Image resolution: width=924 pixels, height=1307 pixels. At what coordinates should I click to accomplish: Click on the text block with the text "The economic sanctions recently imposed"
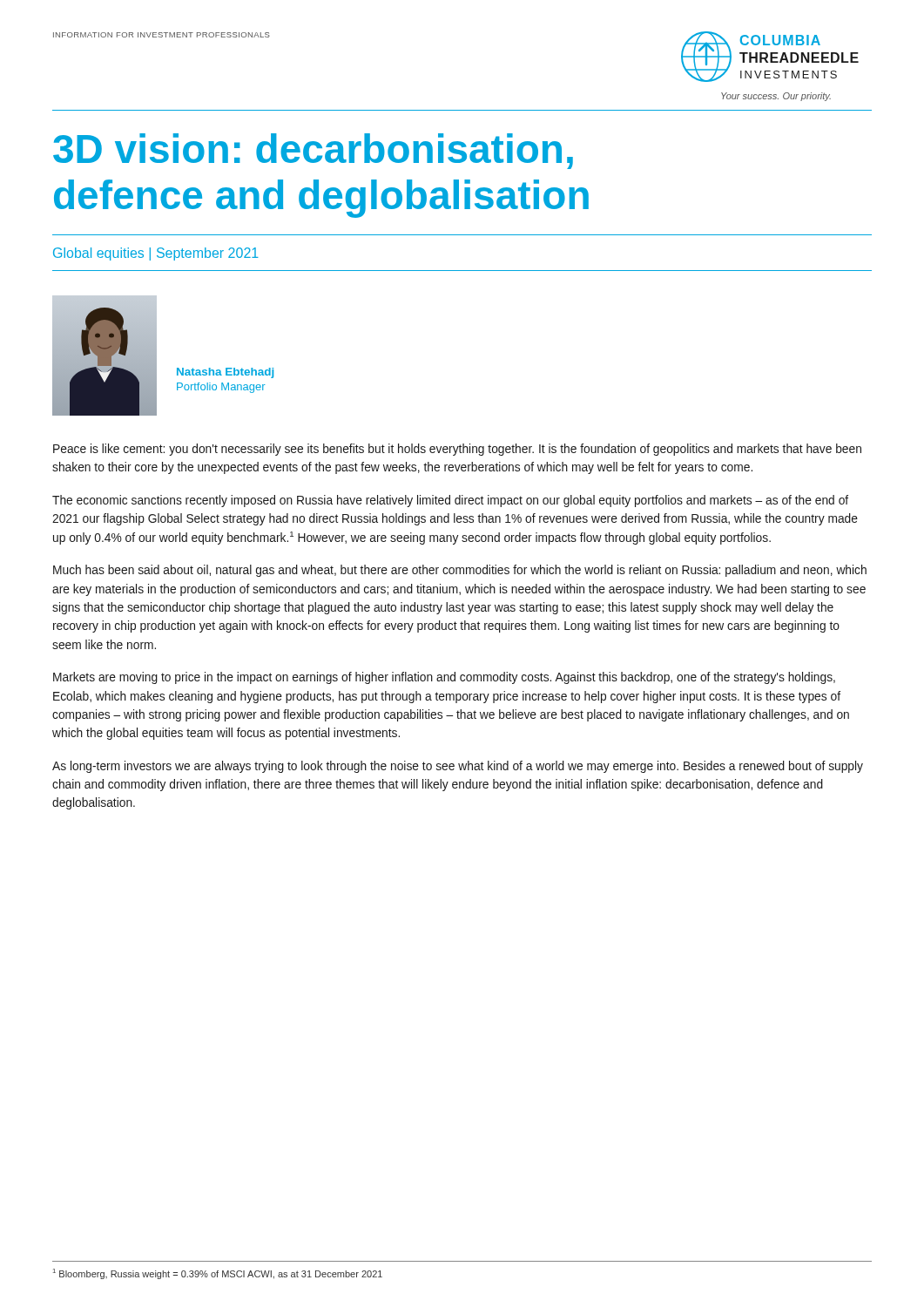pyautogui.click(x=455, y=519)
